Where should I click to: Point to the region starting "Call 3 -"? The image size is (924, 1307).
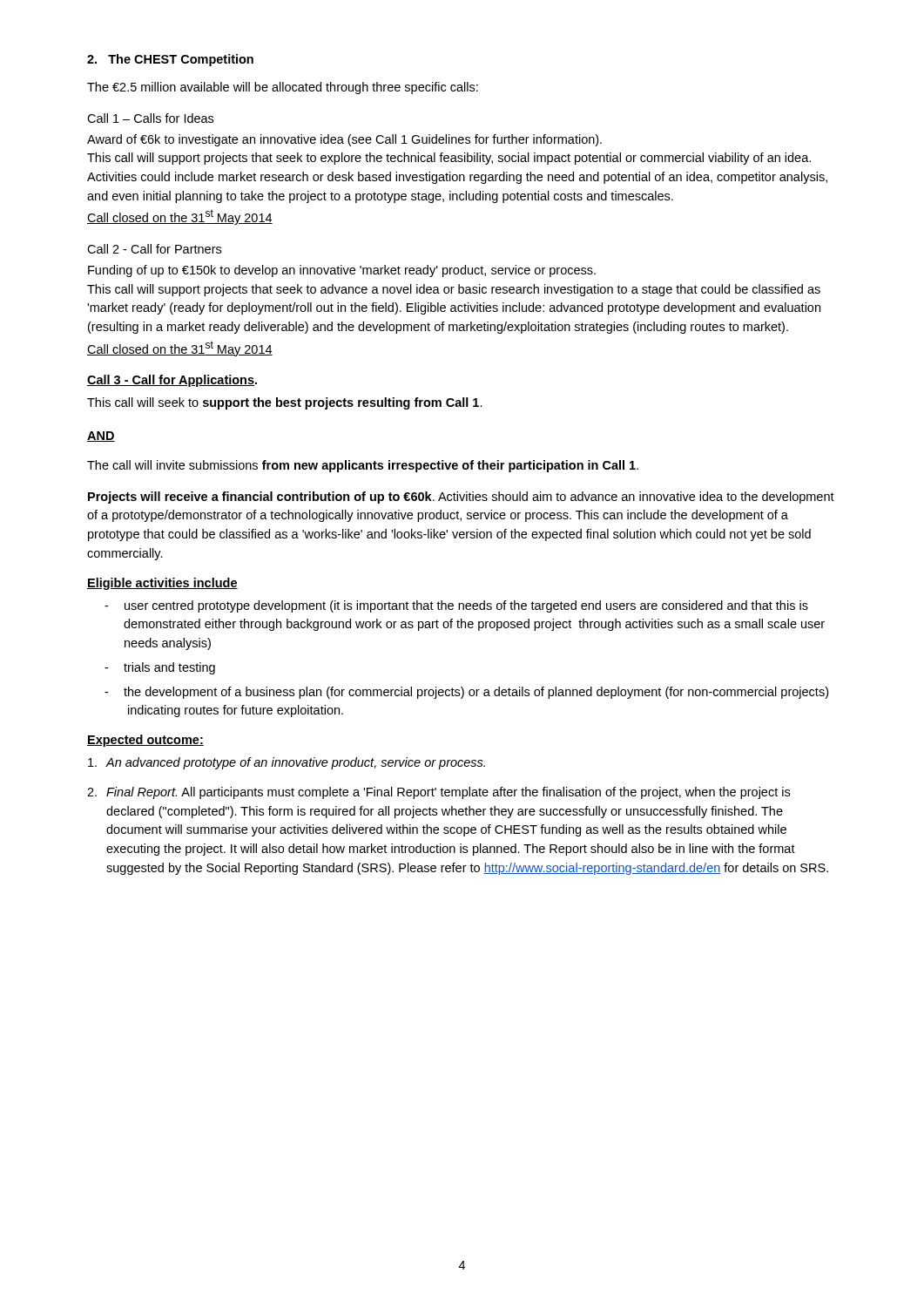(172, 380)
